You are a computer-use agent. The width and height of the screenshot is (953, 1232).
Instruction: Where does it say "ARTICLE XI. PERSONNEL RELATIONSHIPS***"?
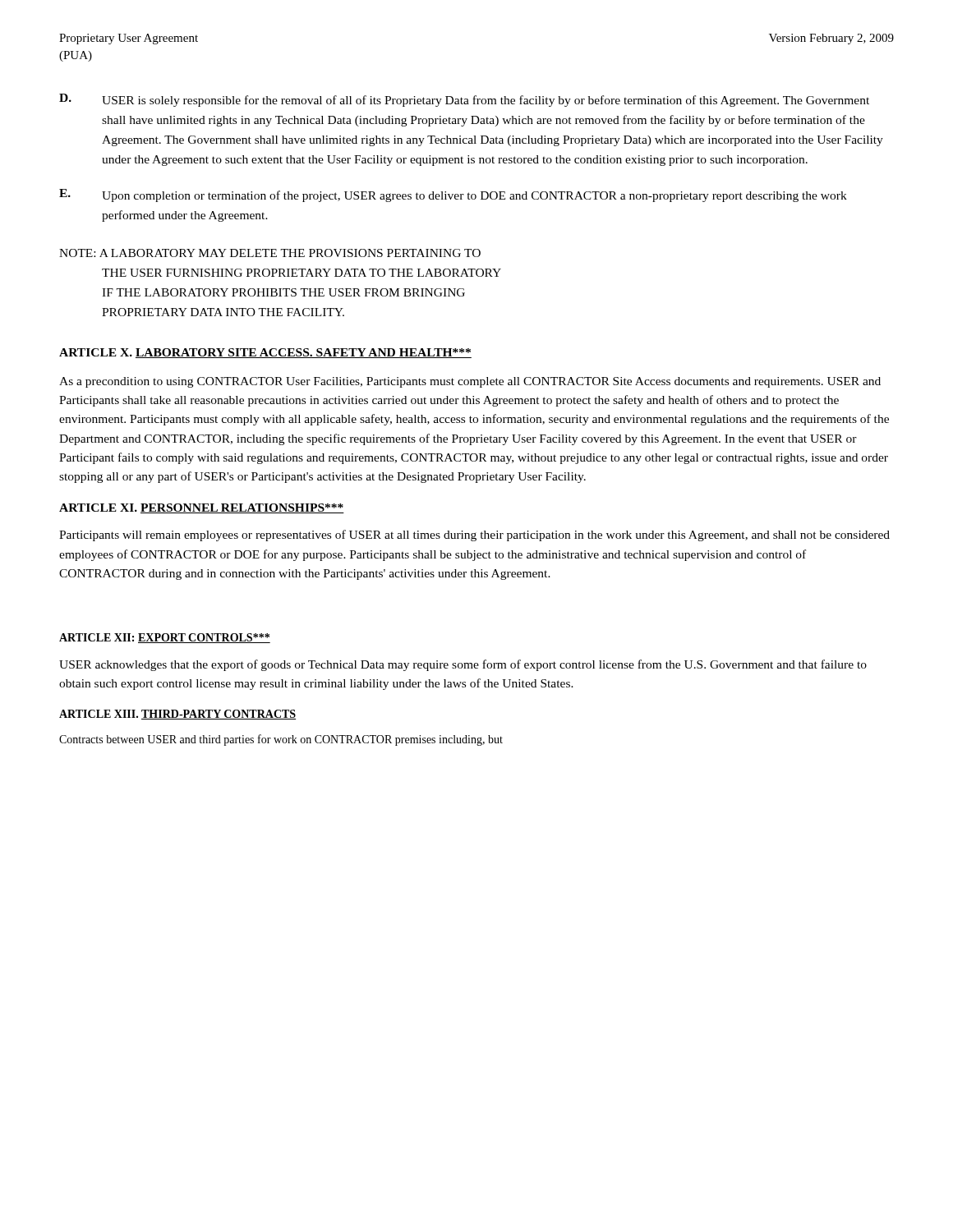click(201, 507)
